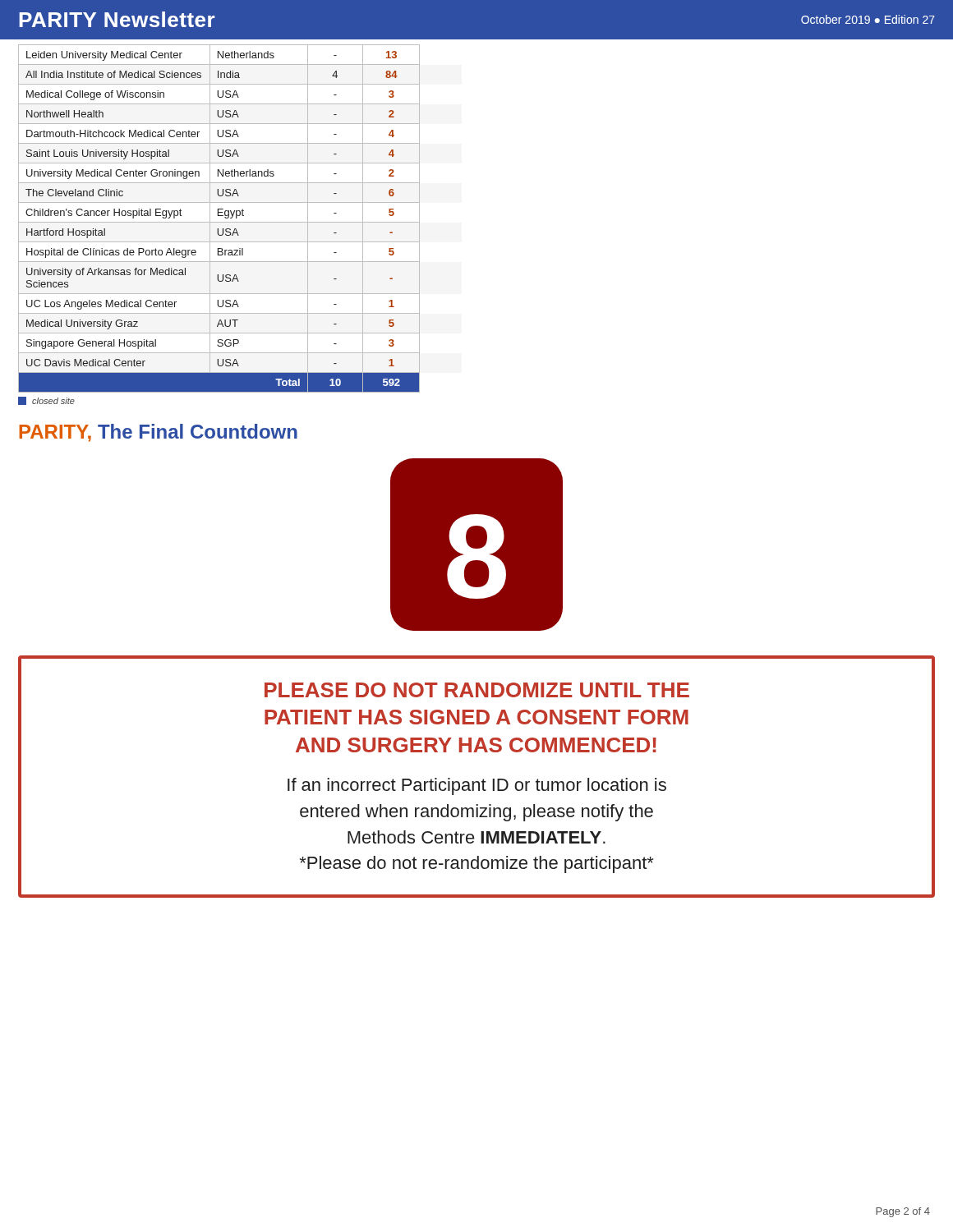953x1232 pixels.
Task: Click on the illustration
Action: click(x=476, y=549)
